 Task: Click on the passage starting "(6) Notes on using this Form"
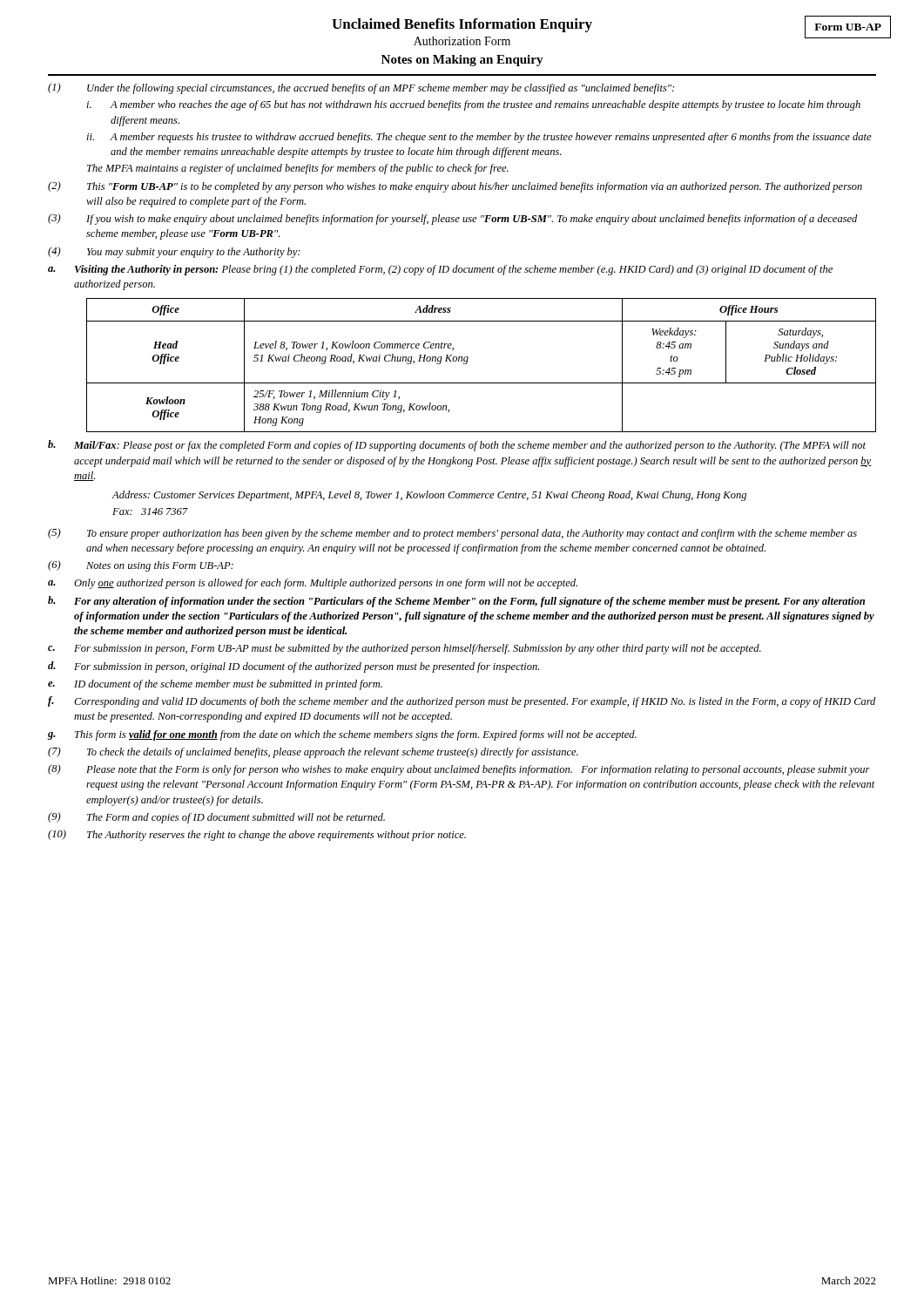tap(141, 566)
